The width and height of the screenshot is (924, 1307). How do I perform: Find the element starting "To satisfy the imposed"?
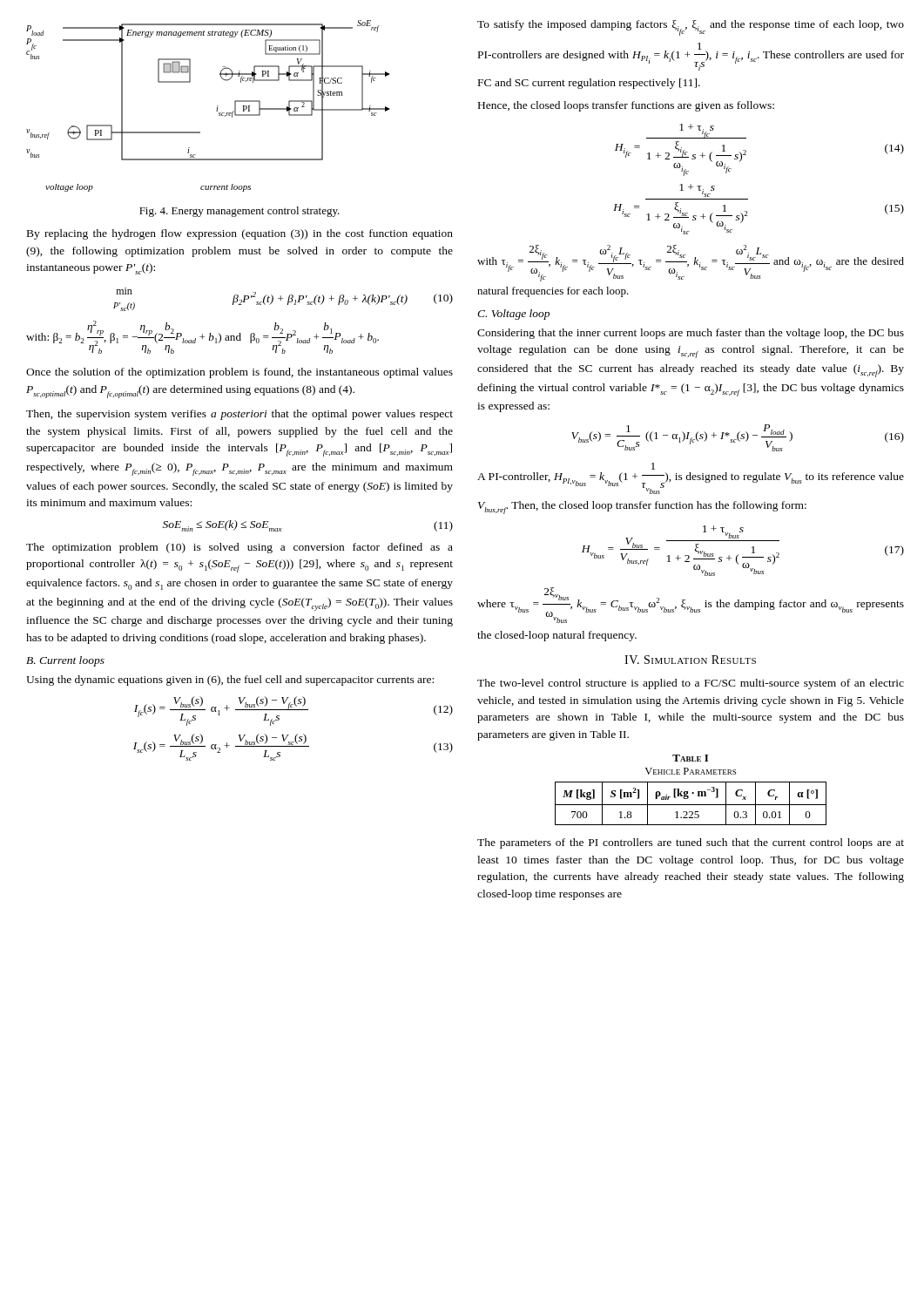(691, 65)
